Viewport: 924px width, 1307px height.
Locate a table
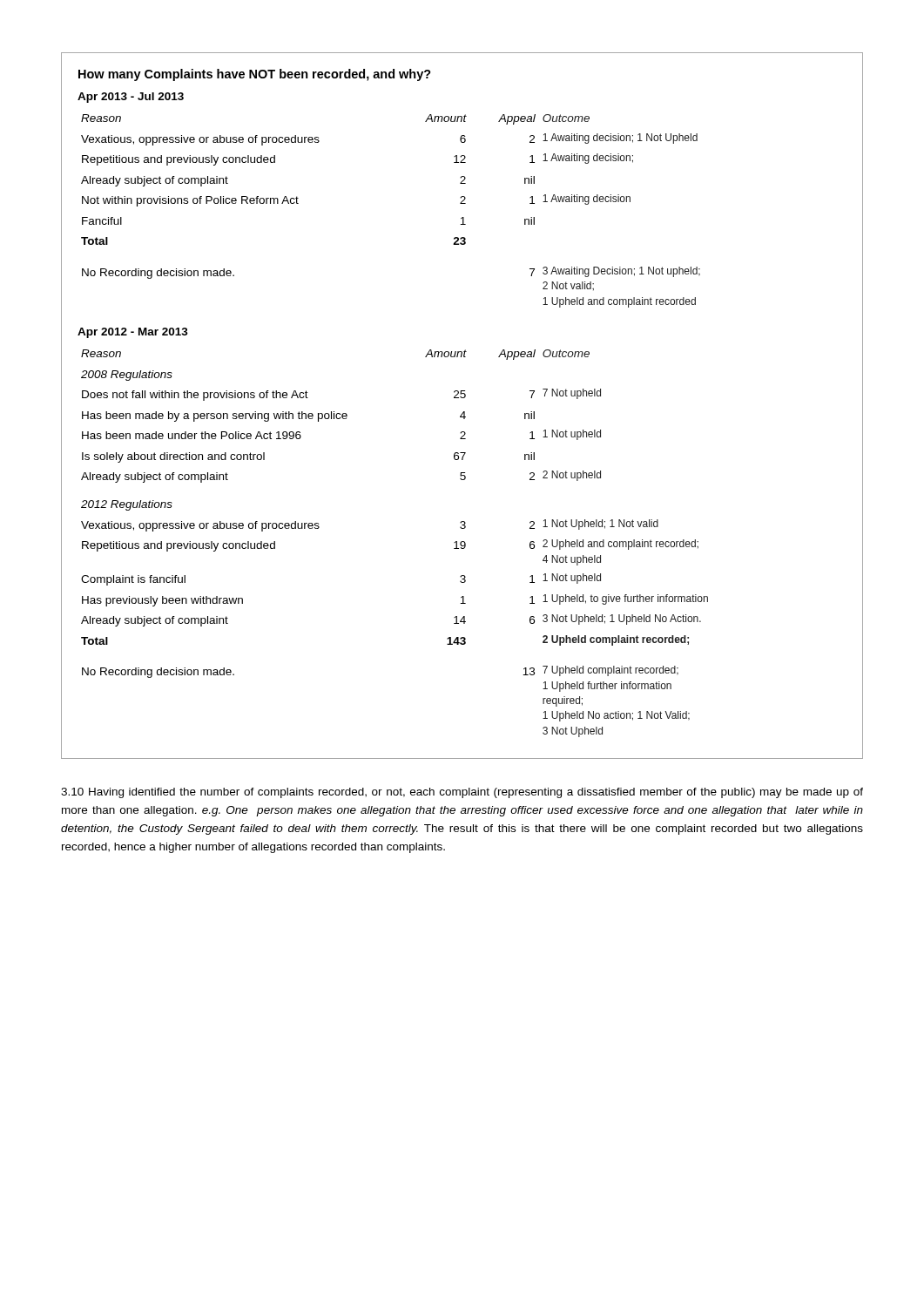click(462, 406)
